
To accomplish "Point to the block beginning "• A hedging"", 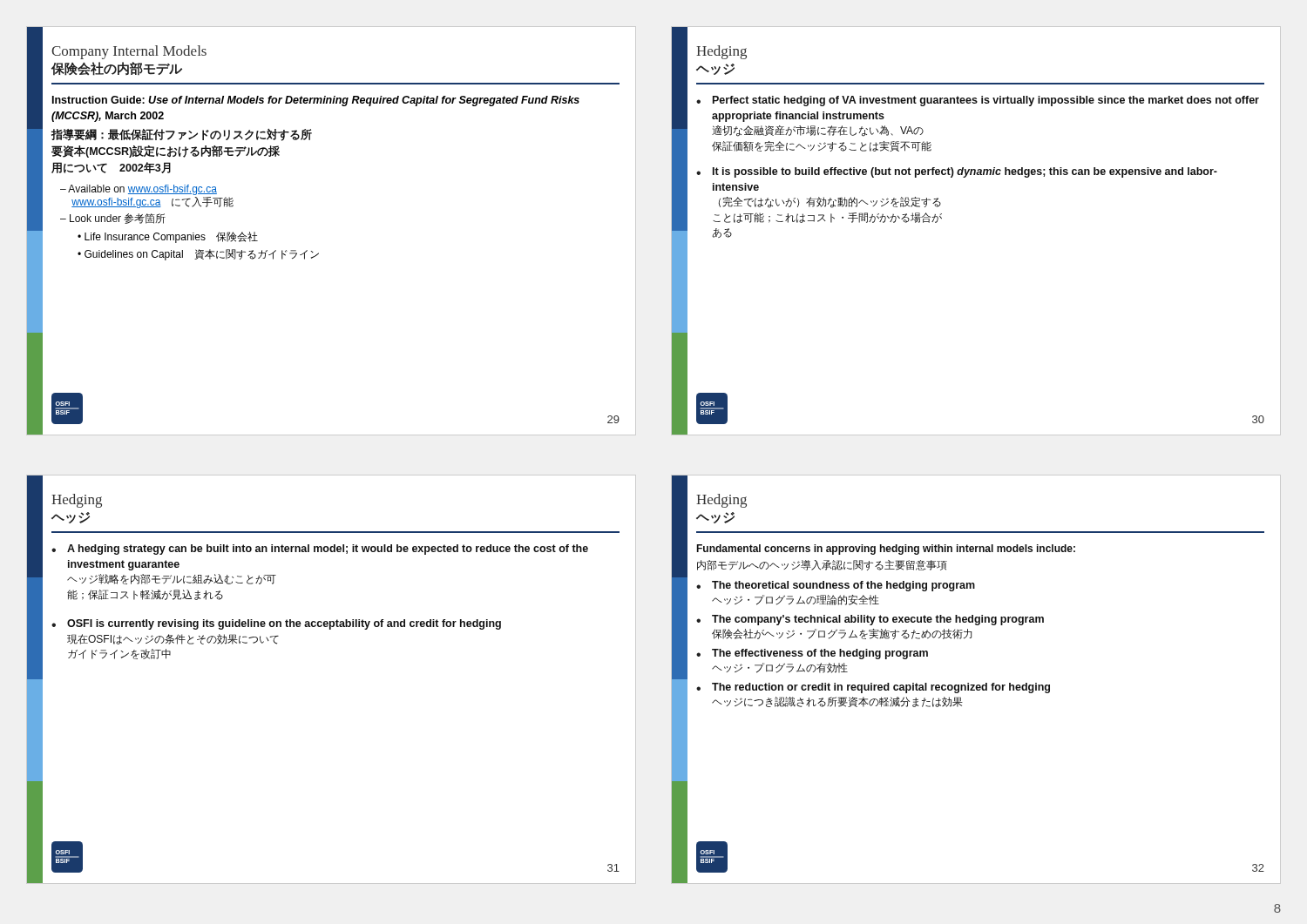I will [320, 550].
